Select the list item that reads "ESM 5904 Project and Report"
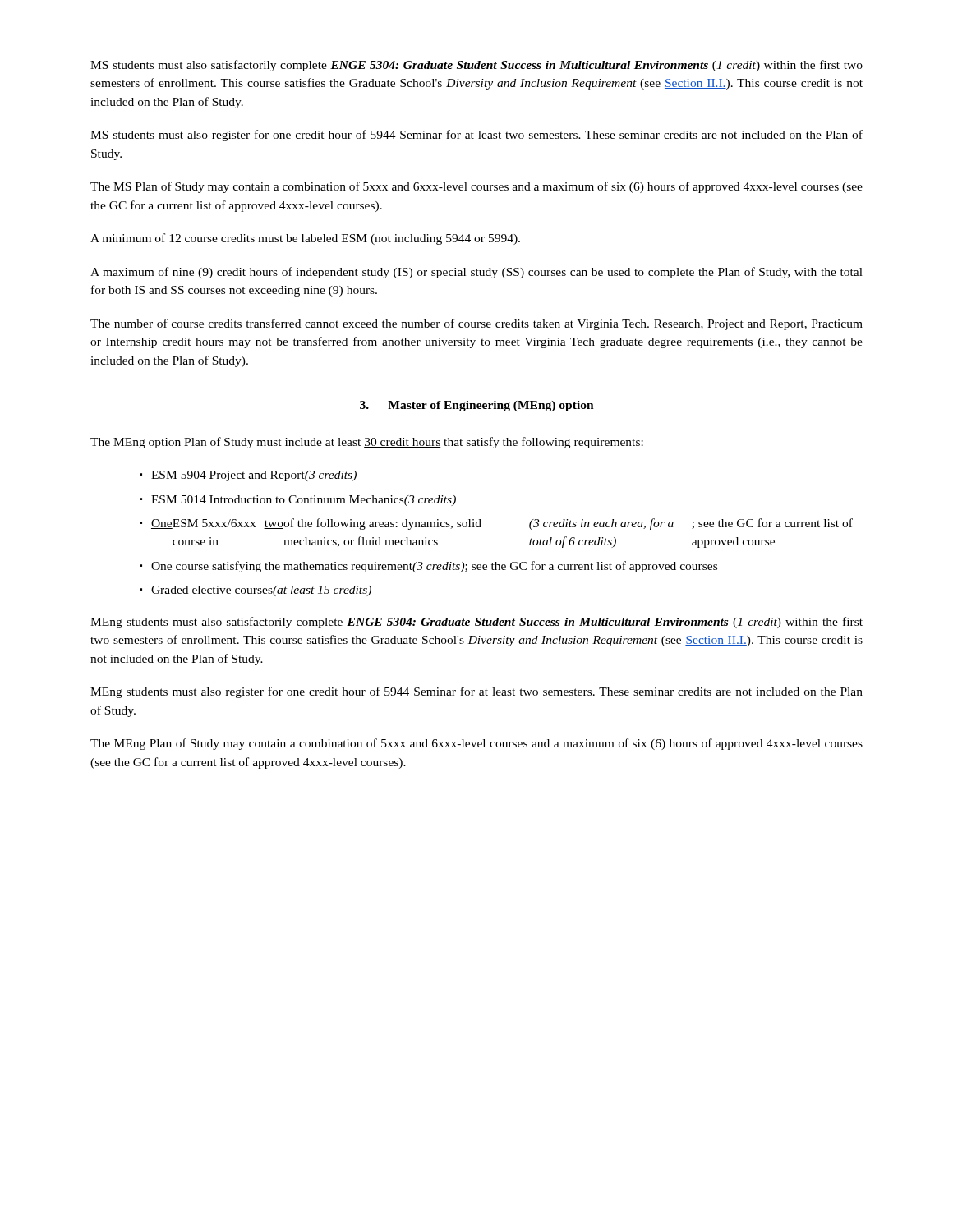The height and width of the screenshot is (1232, 953). coord(254,475)
